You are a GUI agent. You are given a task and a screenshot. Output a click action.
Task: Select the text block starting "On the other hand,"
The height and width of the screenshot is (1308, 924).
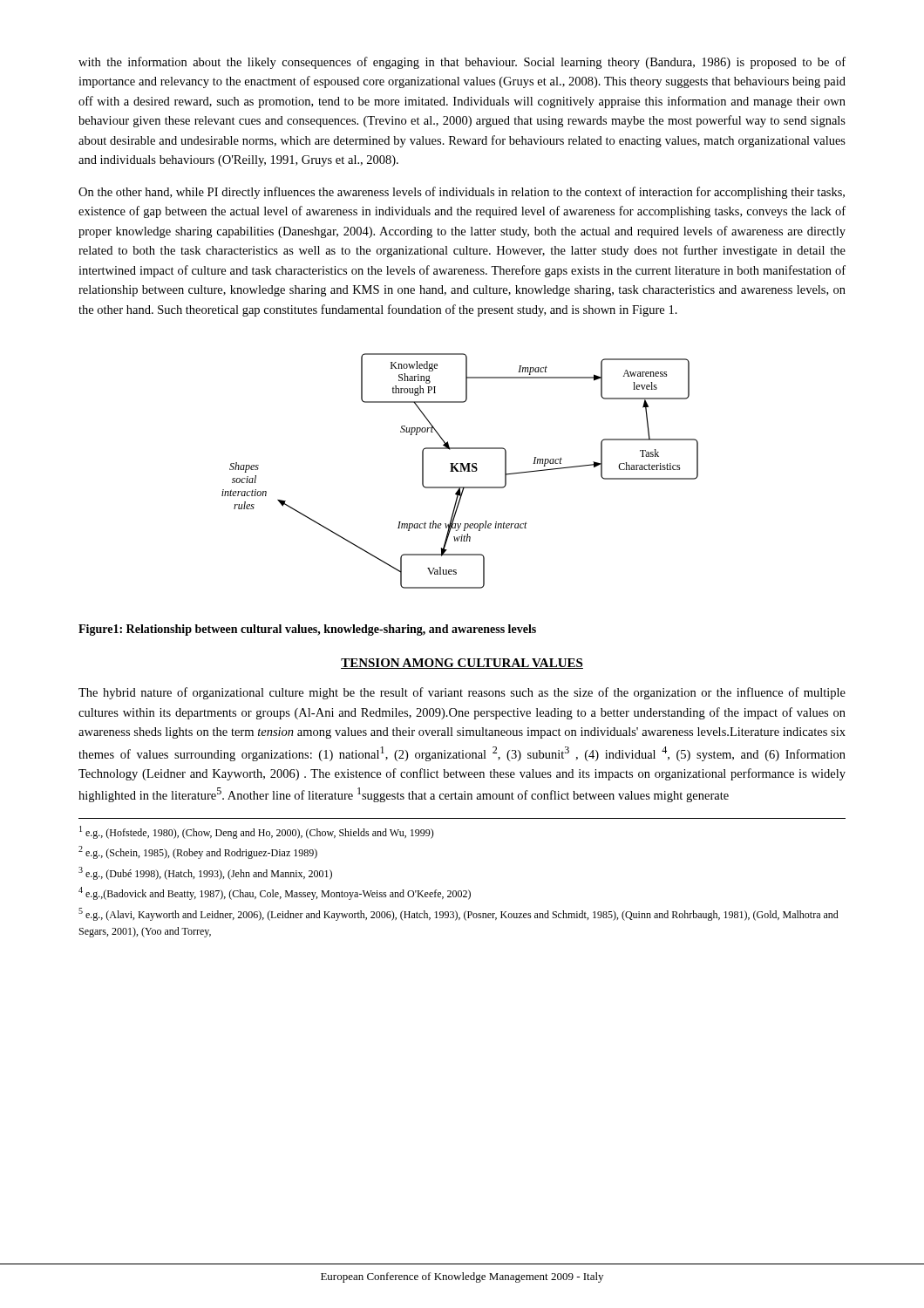pos(462,251)
